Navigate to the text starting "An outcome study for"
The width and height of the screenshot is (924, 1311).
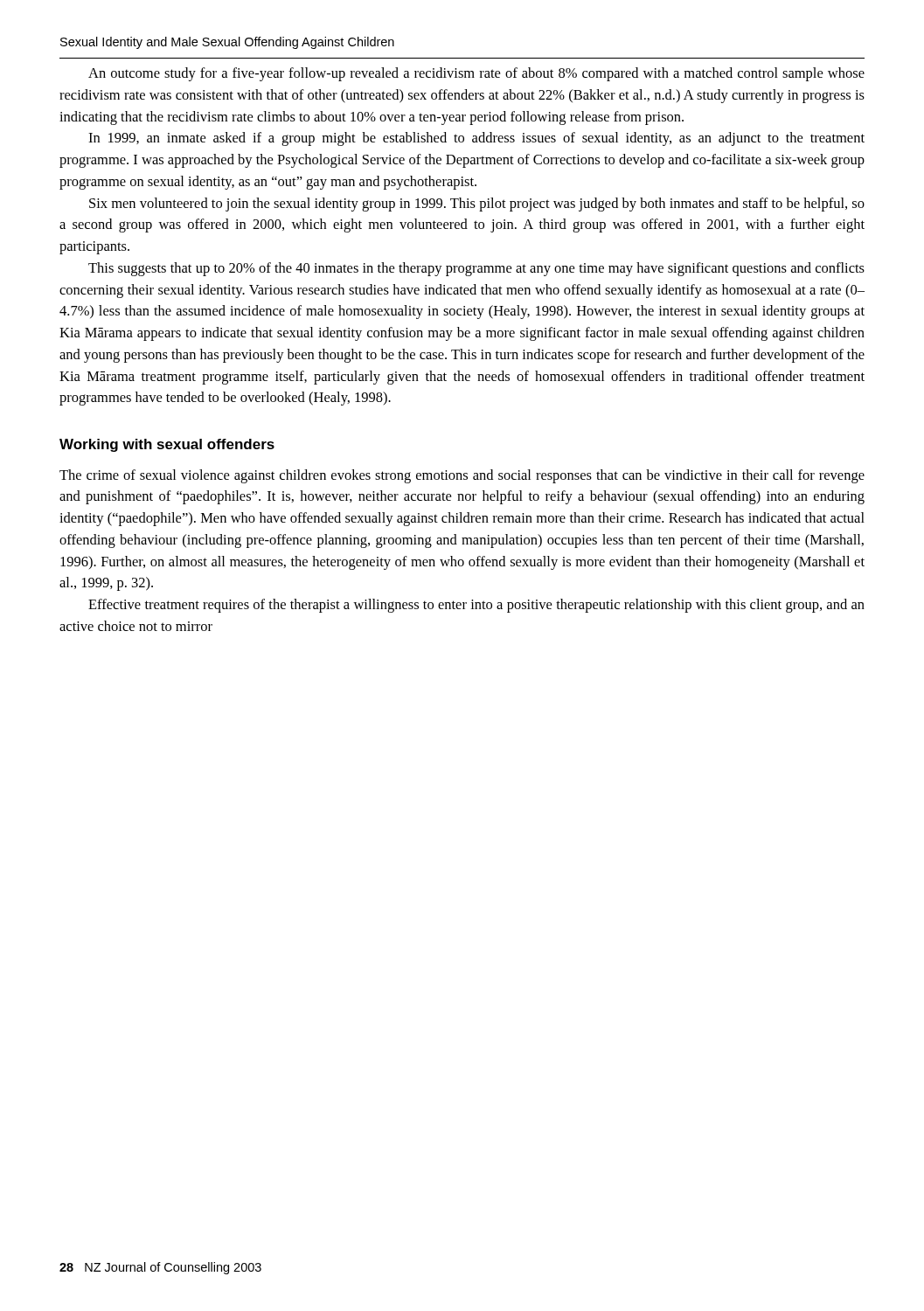[x=462, y=95]
